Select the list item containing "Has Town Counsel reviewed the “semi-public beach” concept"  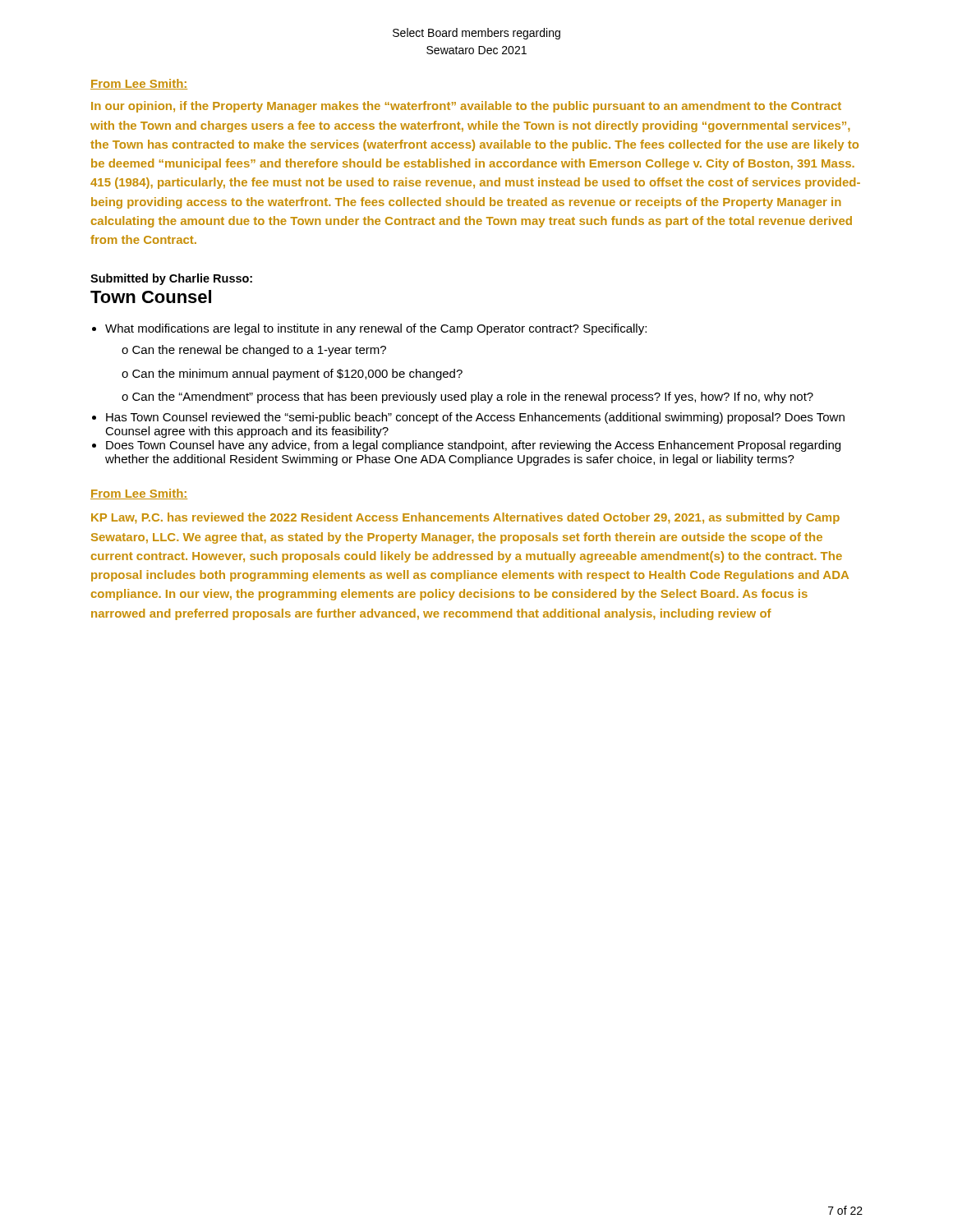484,424
